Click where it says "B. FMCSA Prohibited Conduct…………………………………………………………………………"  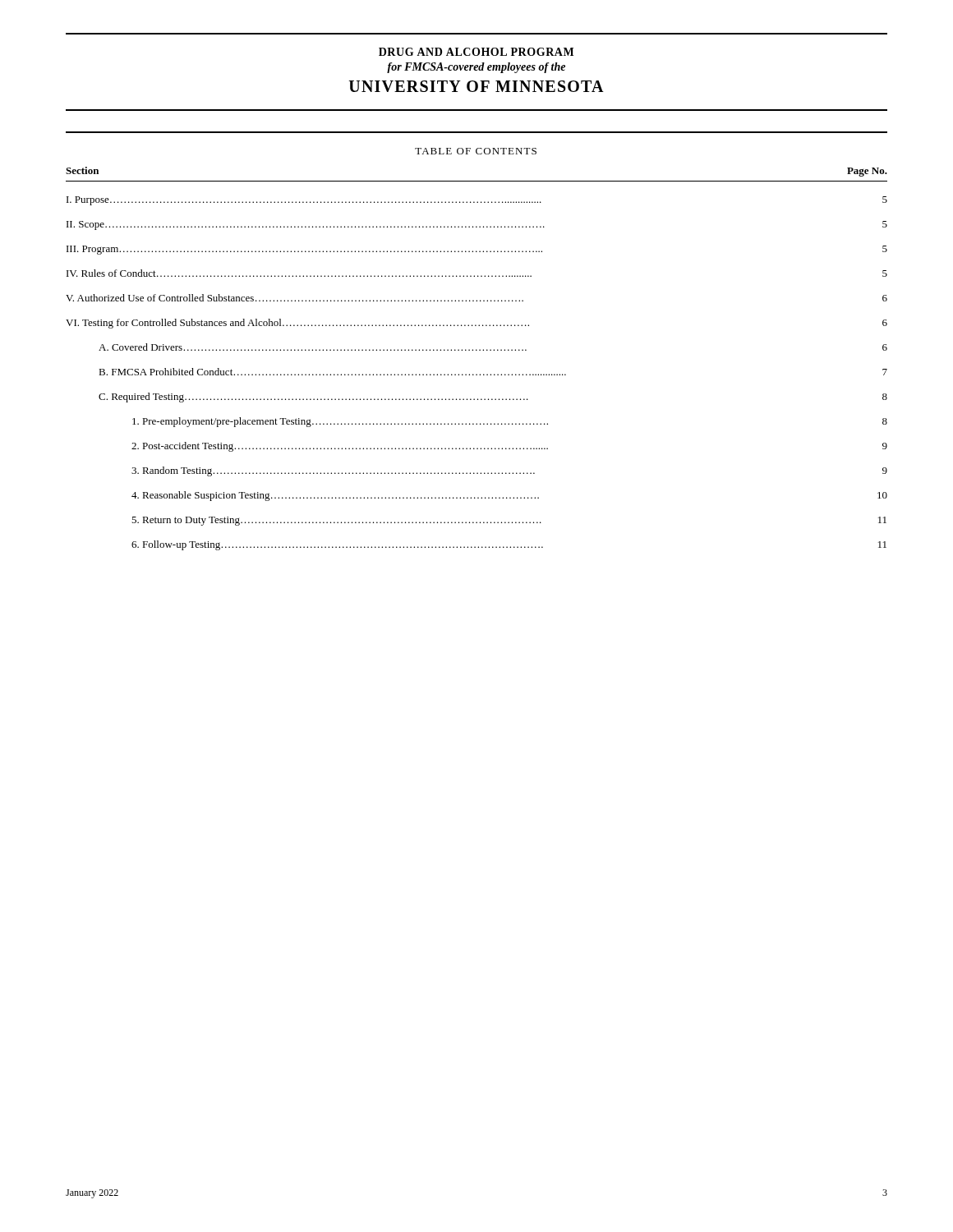pyautogui.click(x=493, y=372)
